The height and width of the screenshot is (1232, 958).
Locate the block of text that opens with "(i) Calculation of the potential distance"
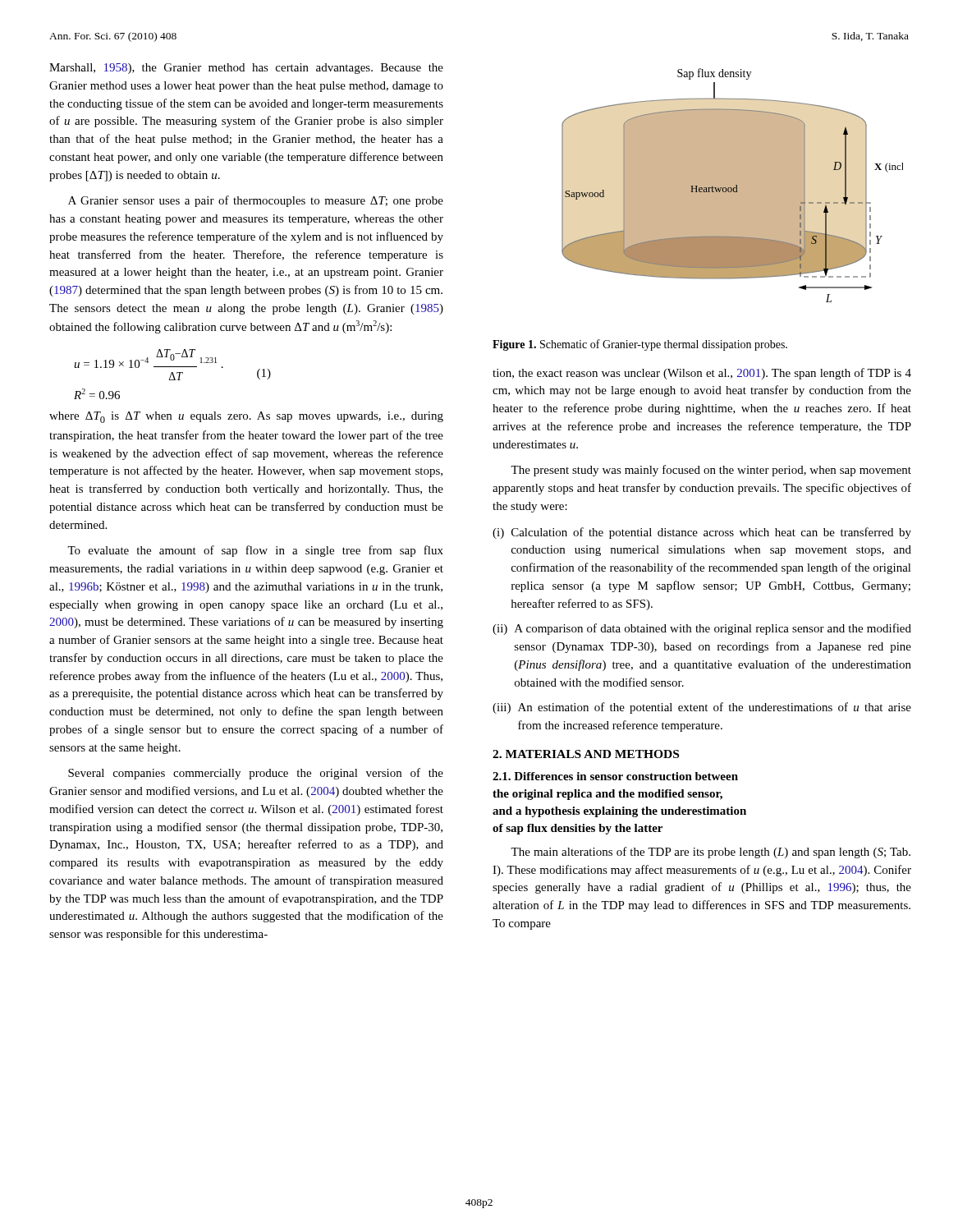tap(702, 568)
